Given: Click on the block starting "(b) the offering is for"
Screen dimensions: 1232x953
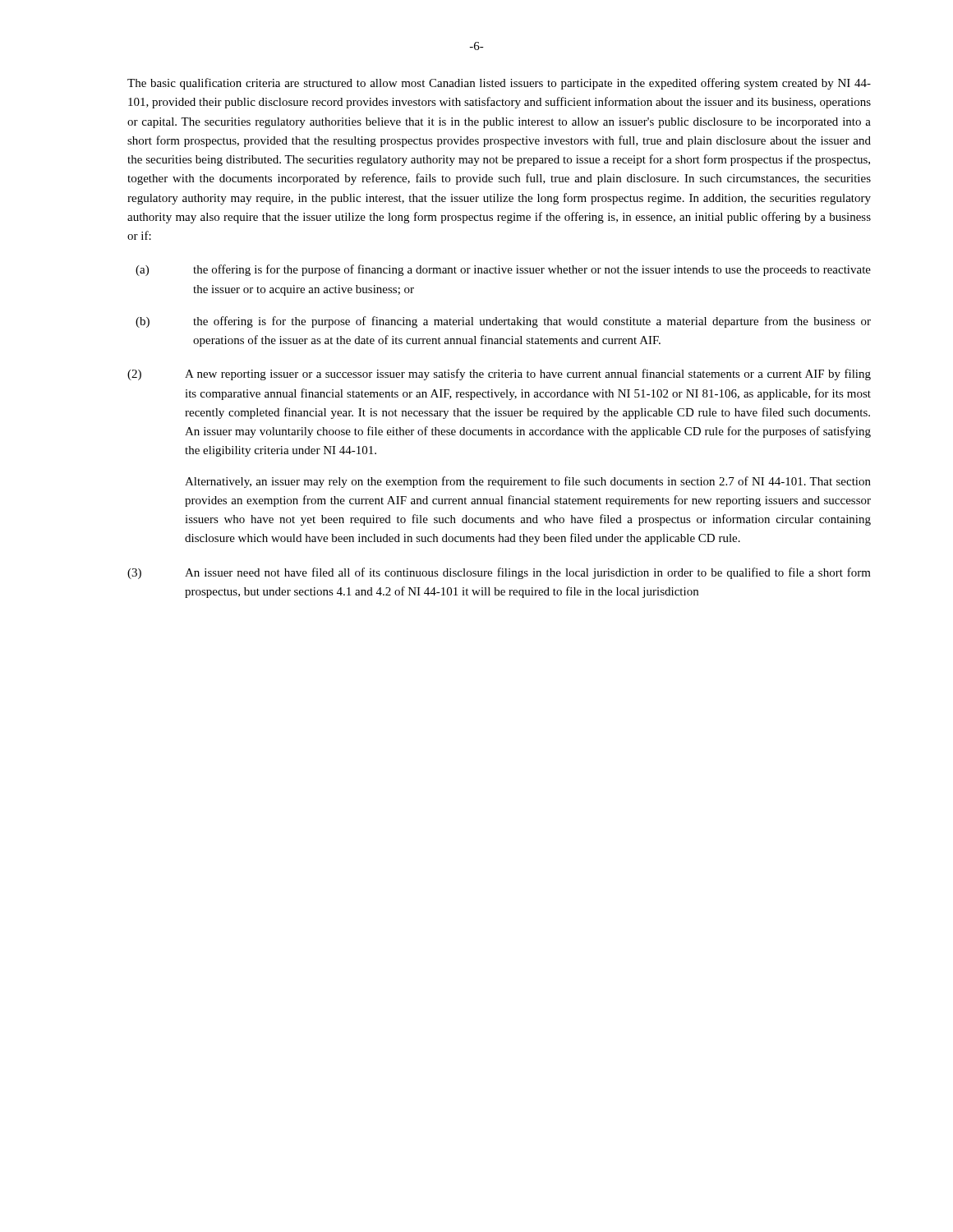Looking at the screenshot, I should (499, 331).
